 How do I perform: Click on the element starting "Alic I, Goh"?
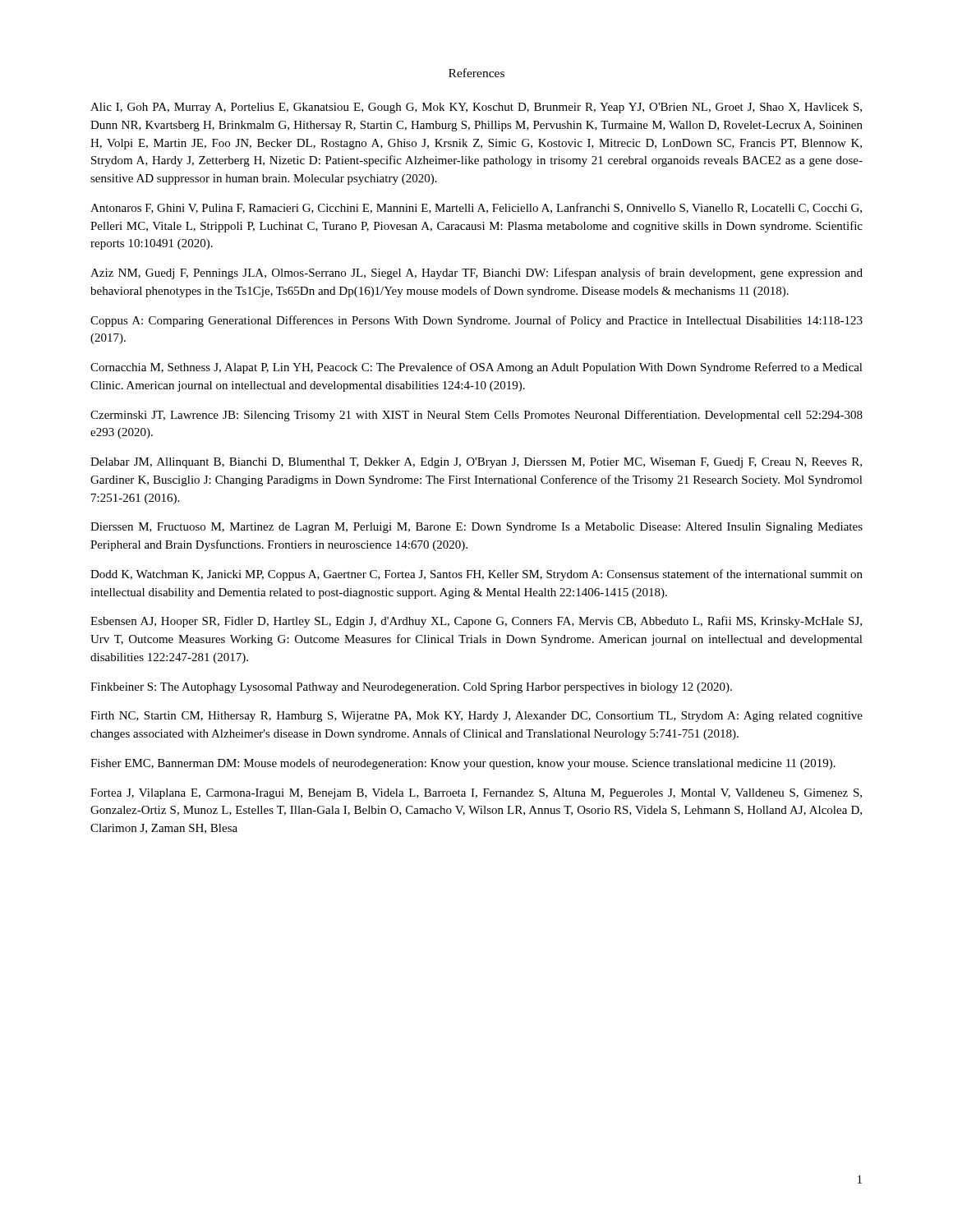pos(476,142)
